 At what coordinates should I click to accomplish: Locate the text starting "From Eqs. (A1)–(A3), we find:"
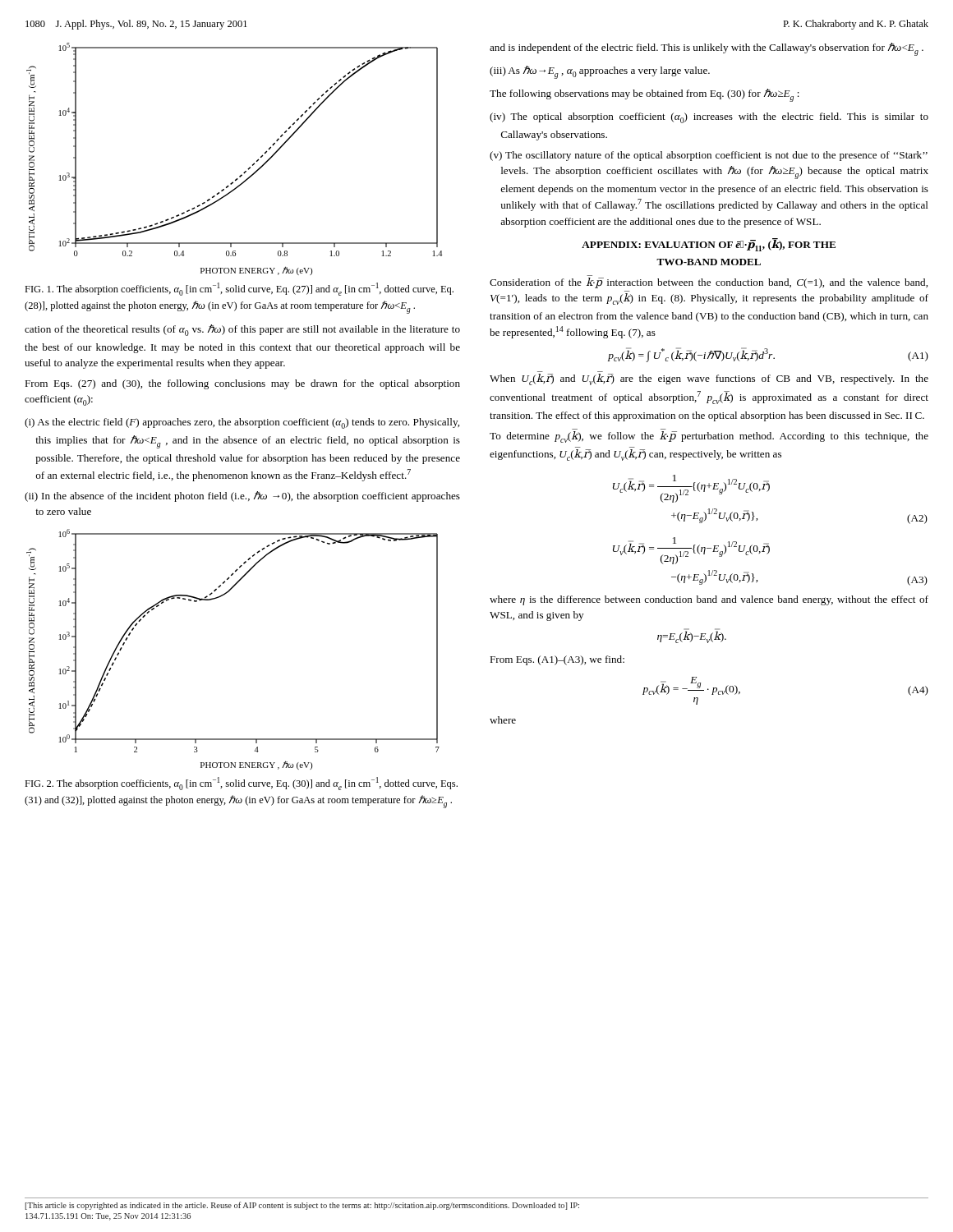pyautogui.click(x=557, y=659)
